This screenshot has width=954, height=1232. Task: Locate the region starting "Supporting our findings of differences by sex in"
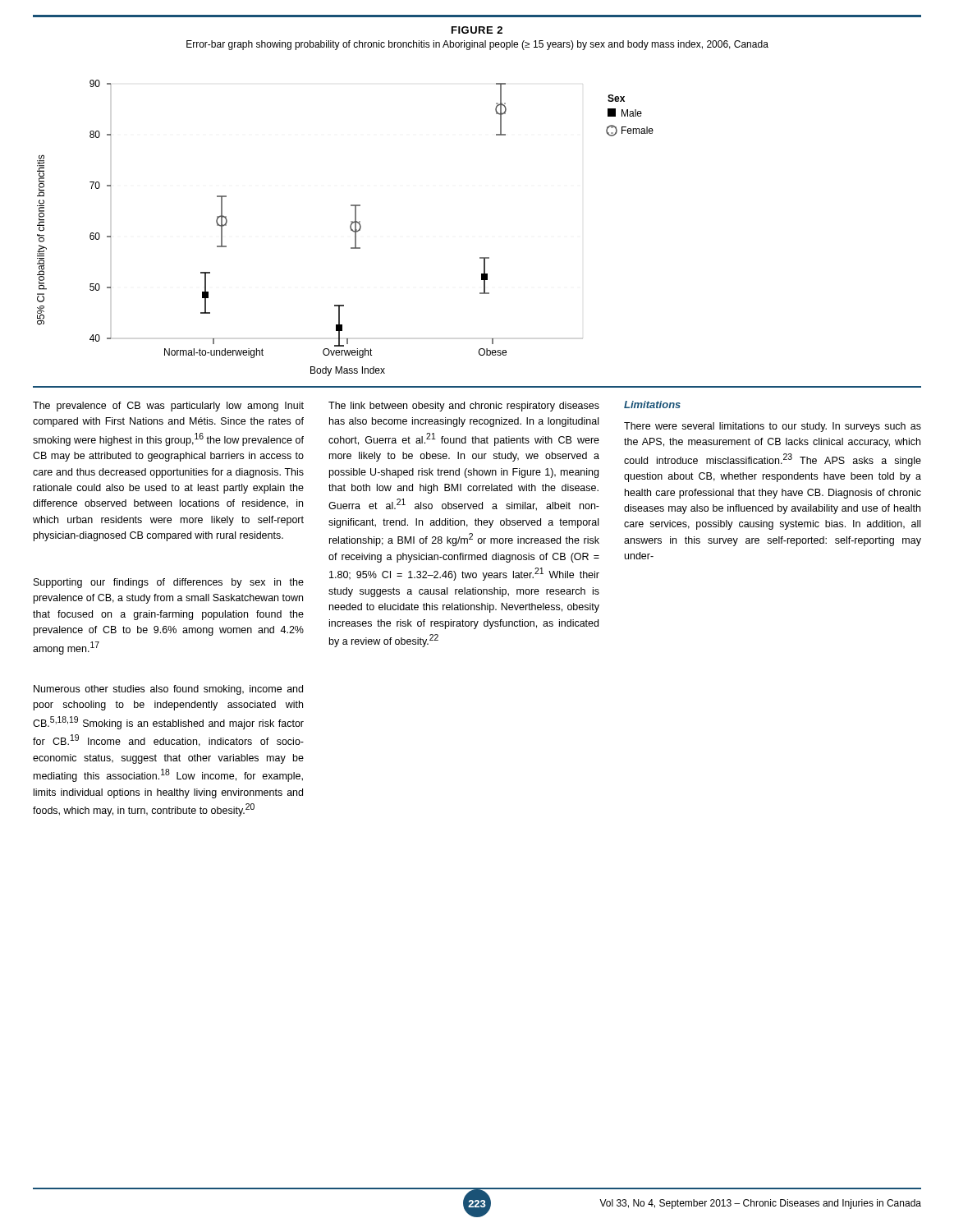point(168,615)
